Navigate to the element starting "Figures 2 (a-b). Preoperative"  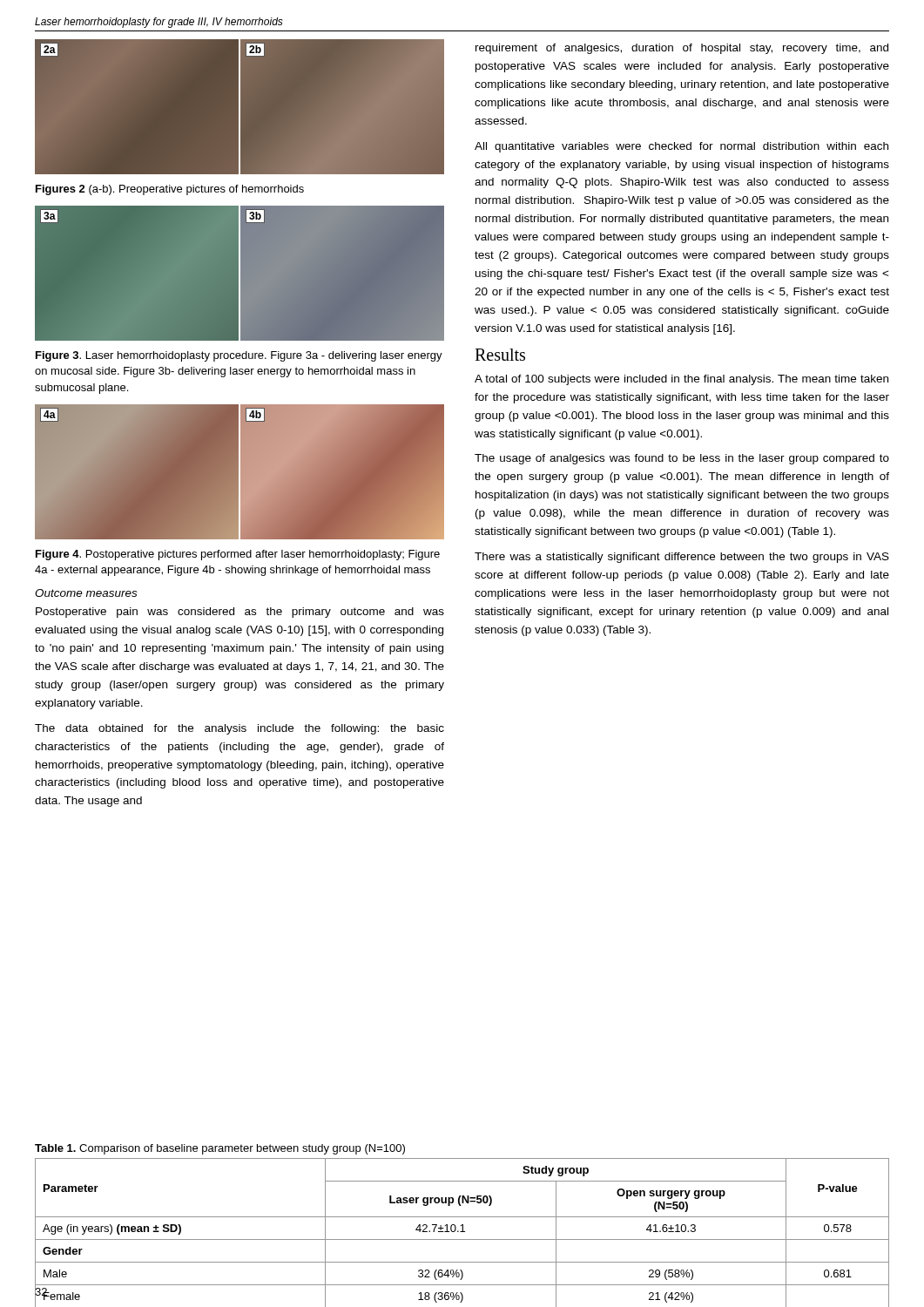(170, 189)
